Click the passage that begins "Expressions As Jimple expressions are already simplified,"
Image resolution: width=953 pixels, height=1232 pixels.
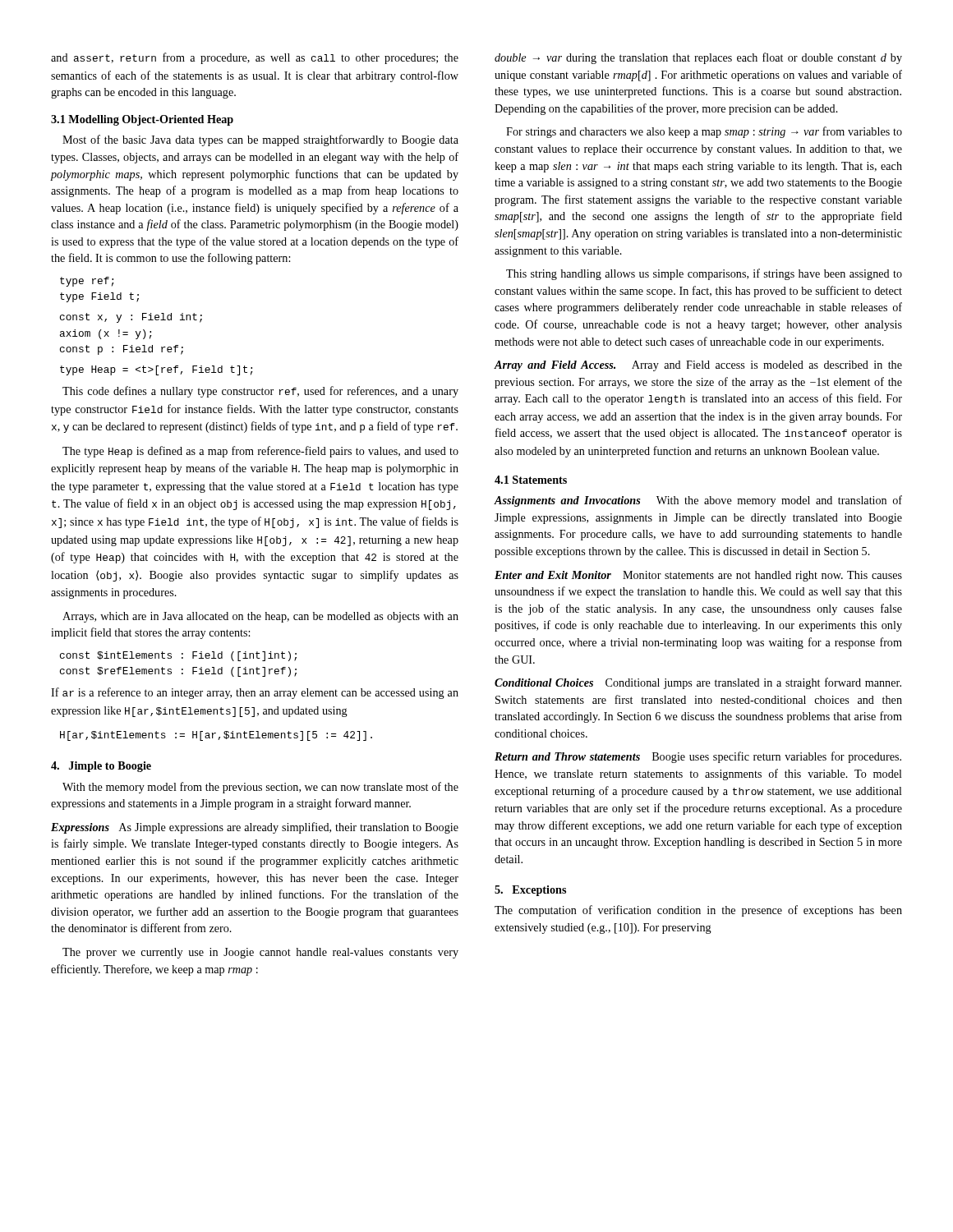click(255, 878)
